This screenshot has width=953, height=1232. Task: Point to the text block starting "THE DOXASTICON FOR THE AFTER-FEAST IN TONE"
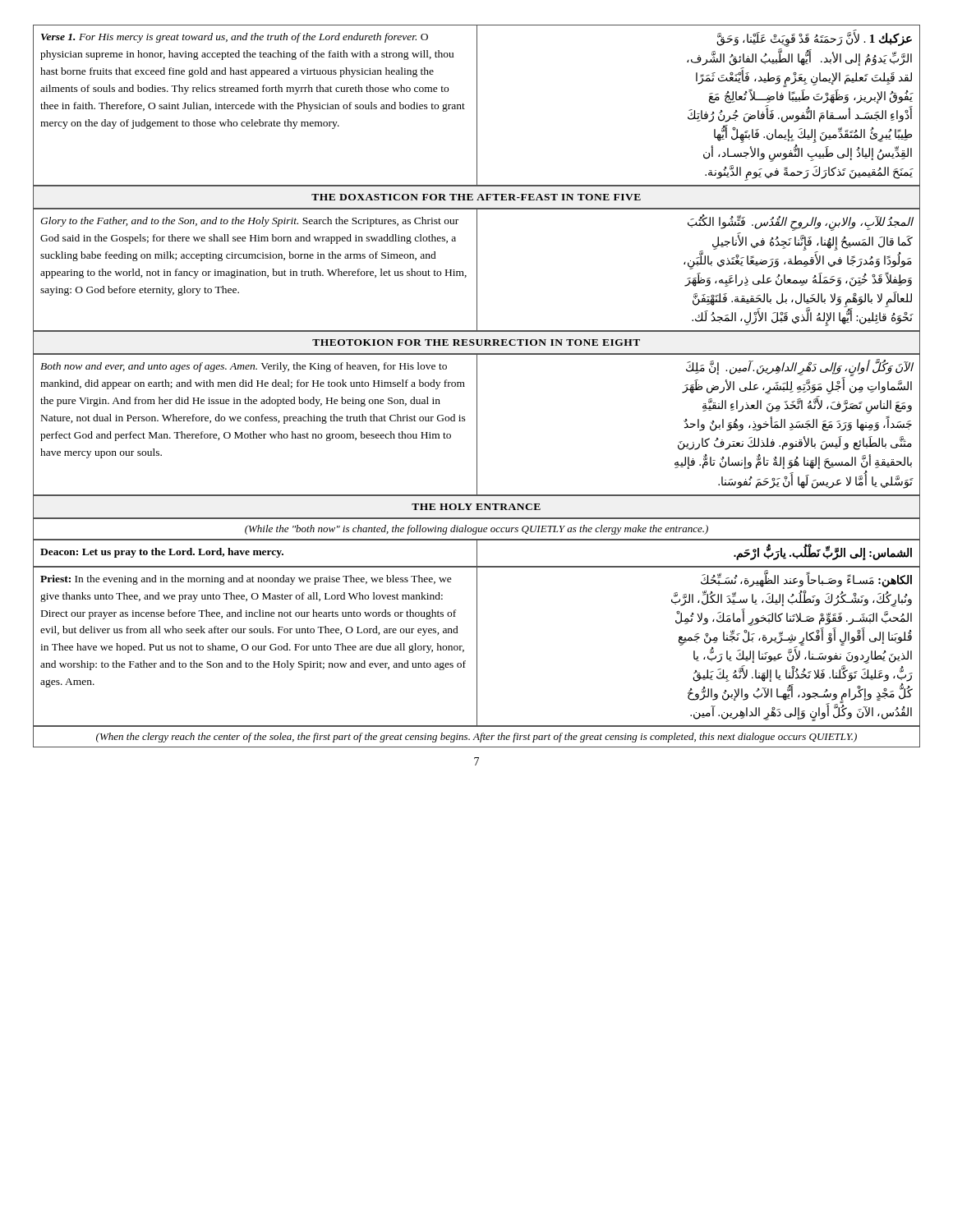[x=476, y=197]
